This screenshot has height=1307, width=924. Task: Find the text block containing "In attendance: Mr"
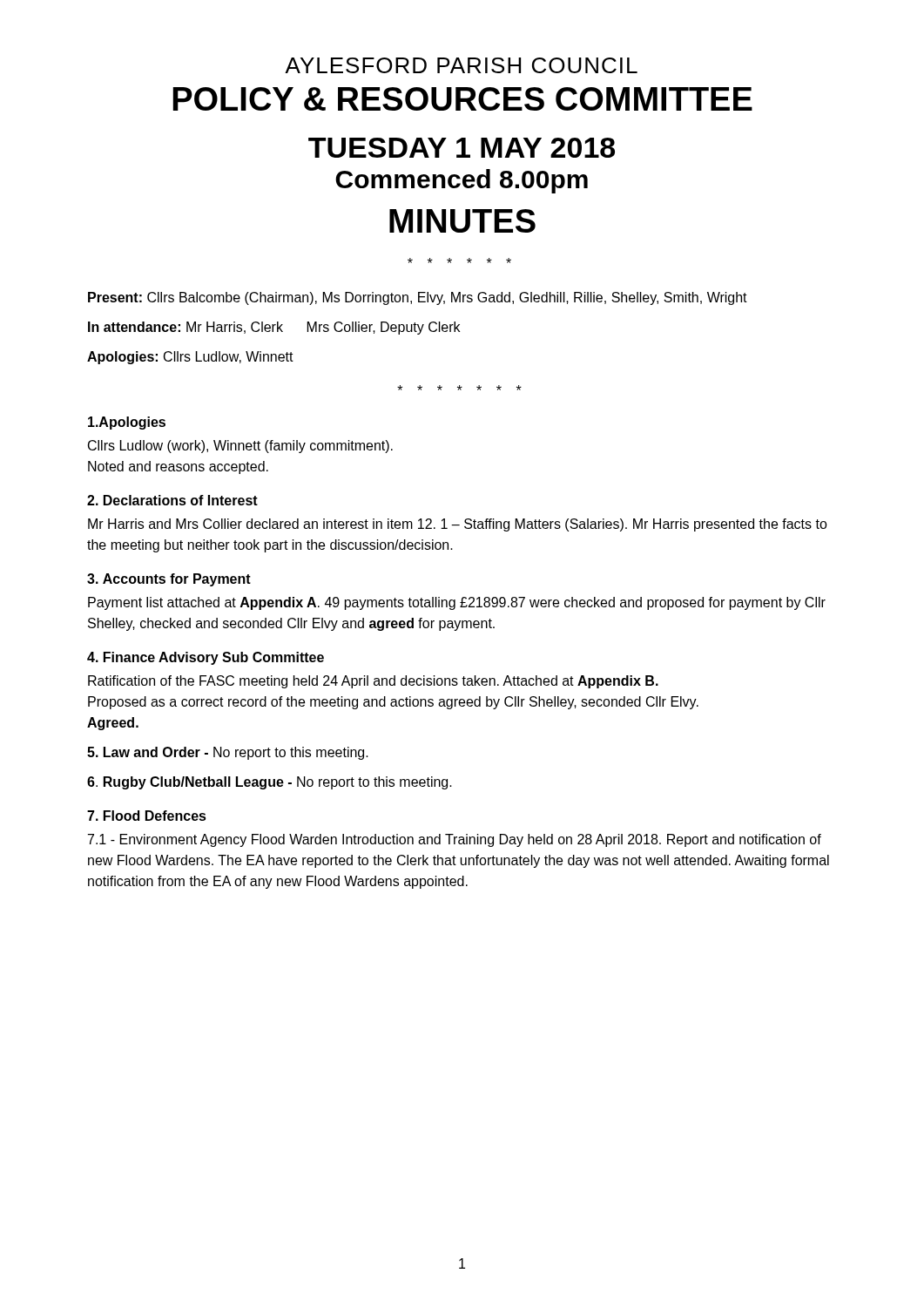pyautogui.click(x=274, y=327)
